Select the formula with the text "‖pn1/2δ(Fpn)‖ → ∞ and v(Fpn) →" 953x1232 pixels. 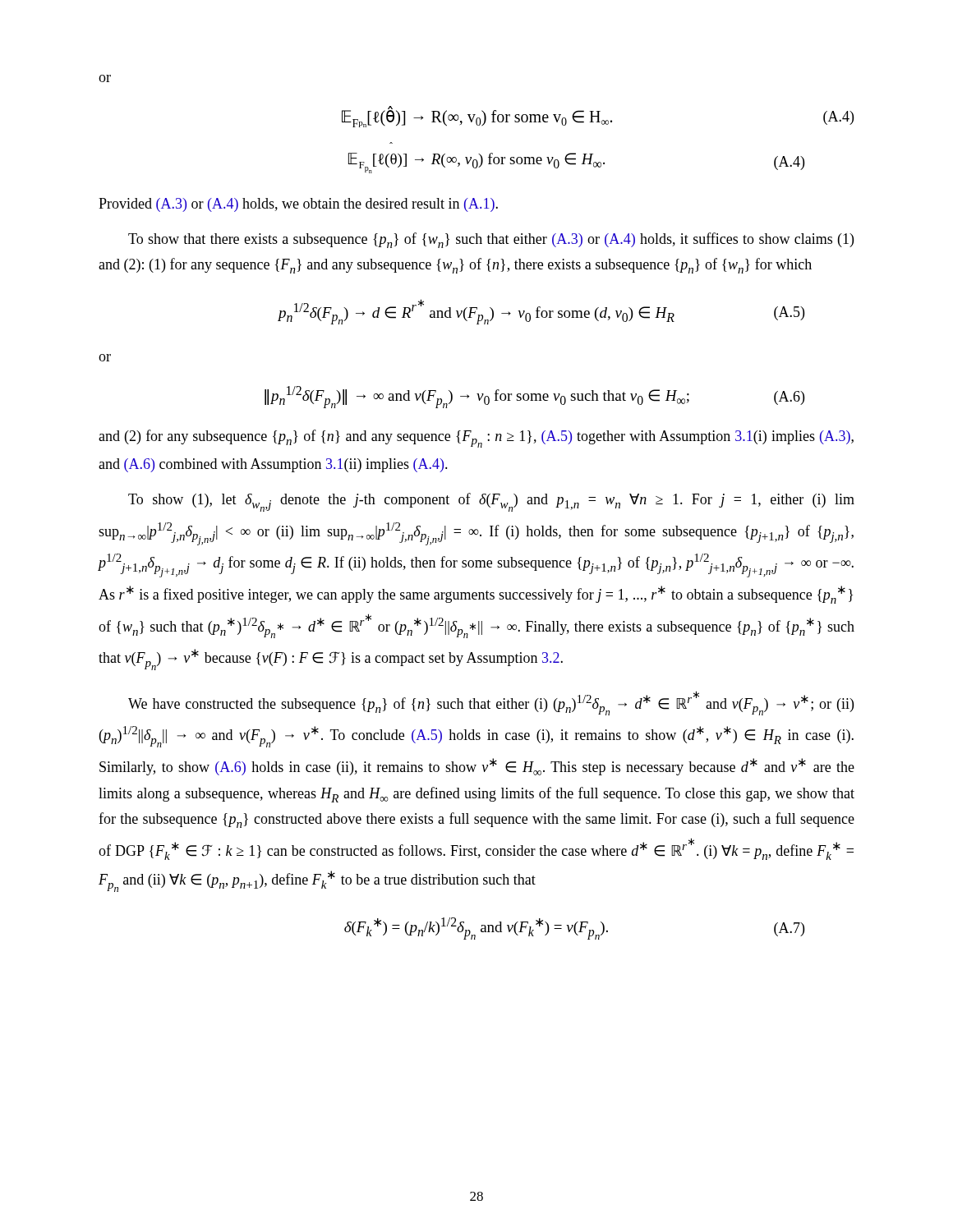pos(534,397)
